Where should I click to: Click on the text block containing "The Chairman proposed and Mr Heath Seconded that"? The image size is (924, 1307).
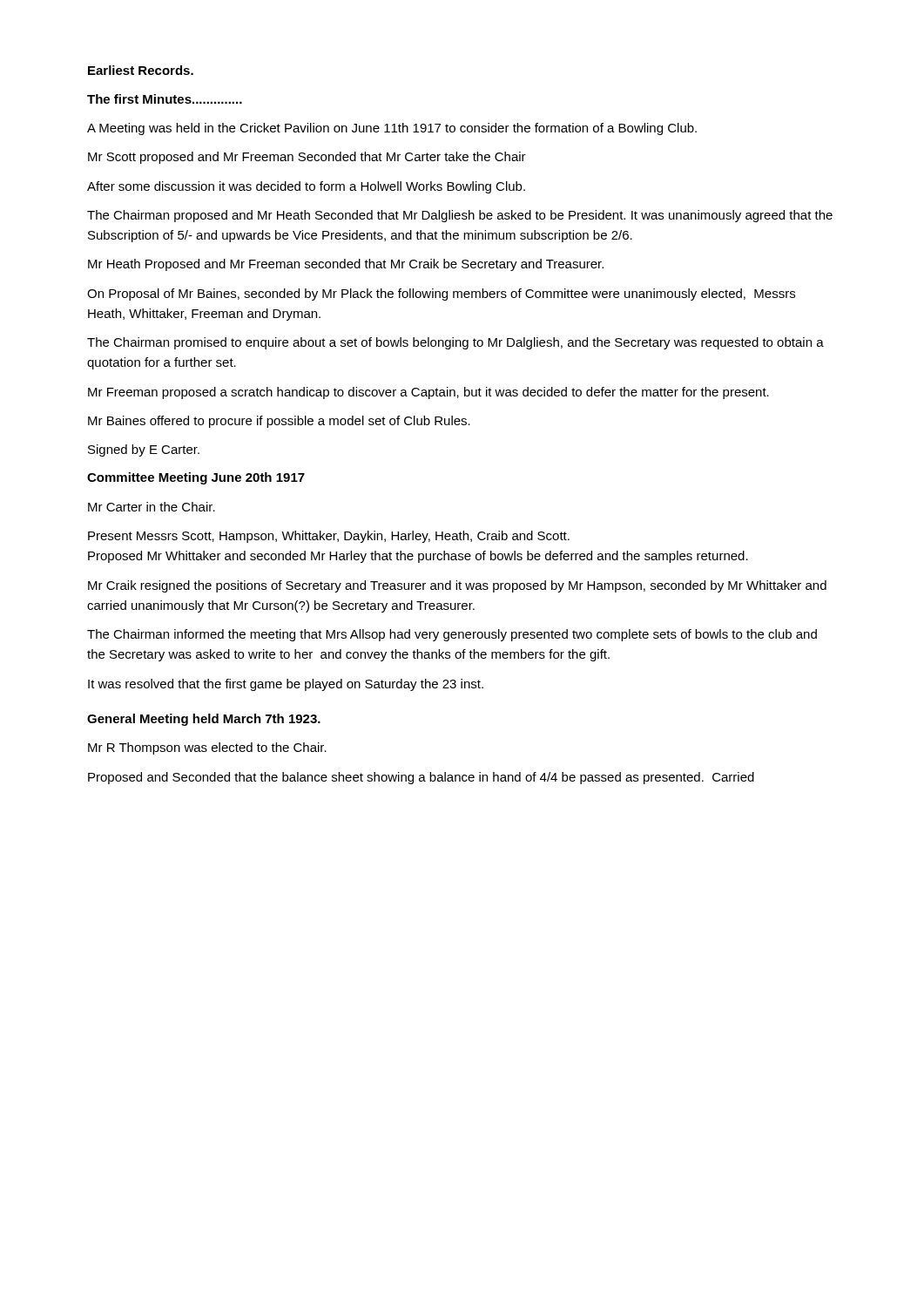(x=460, y=225)
